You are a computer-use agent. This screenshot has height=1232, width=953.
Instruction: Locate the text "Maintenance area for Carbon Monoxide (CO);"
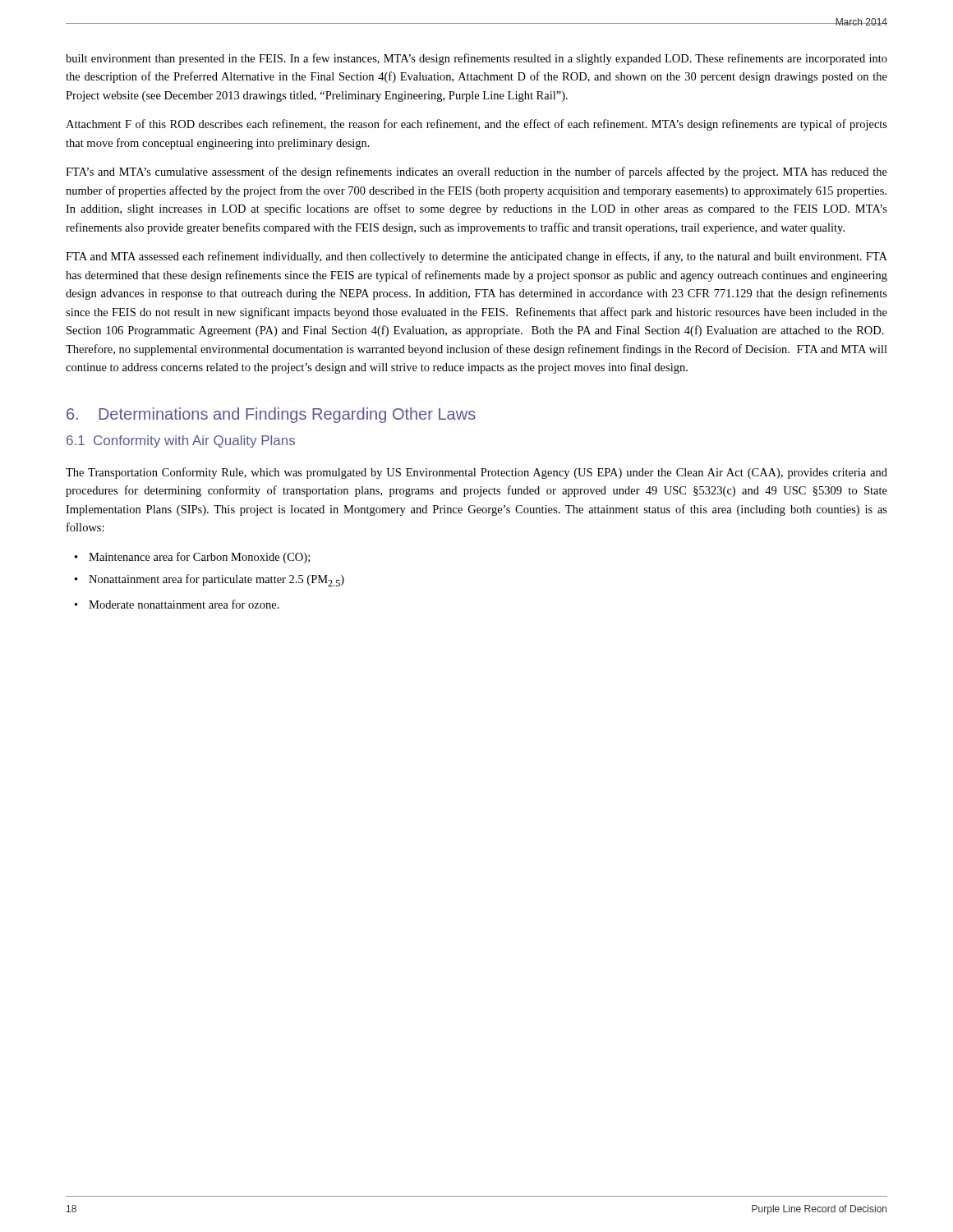(200, 557)
